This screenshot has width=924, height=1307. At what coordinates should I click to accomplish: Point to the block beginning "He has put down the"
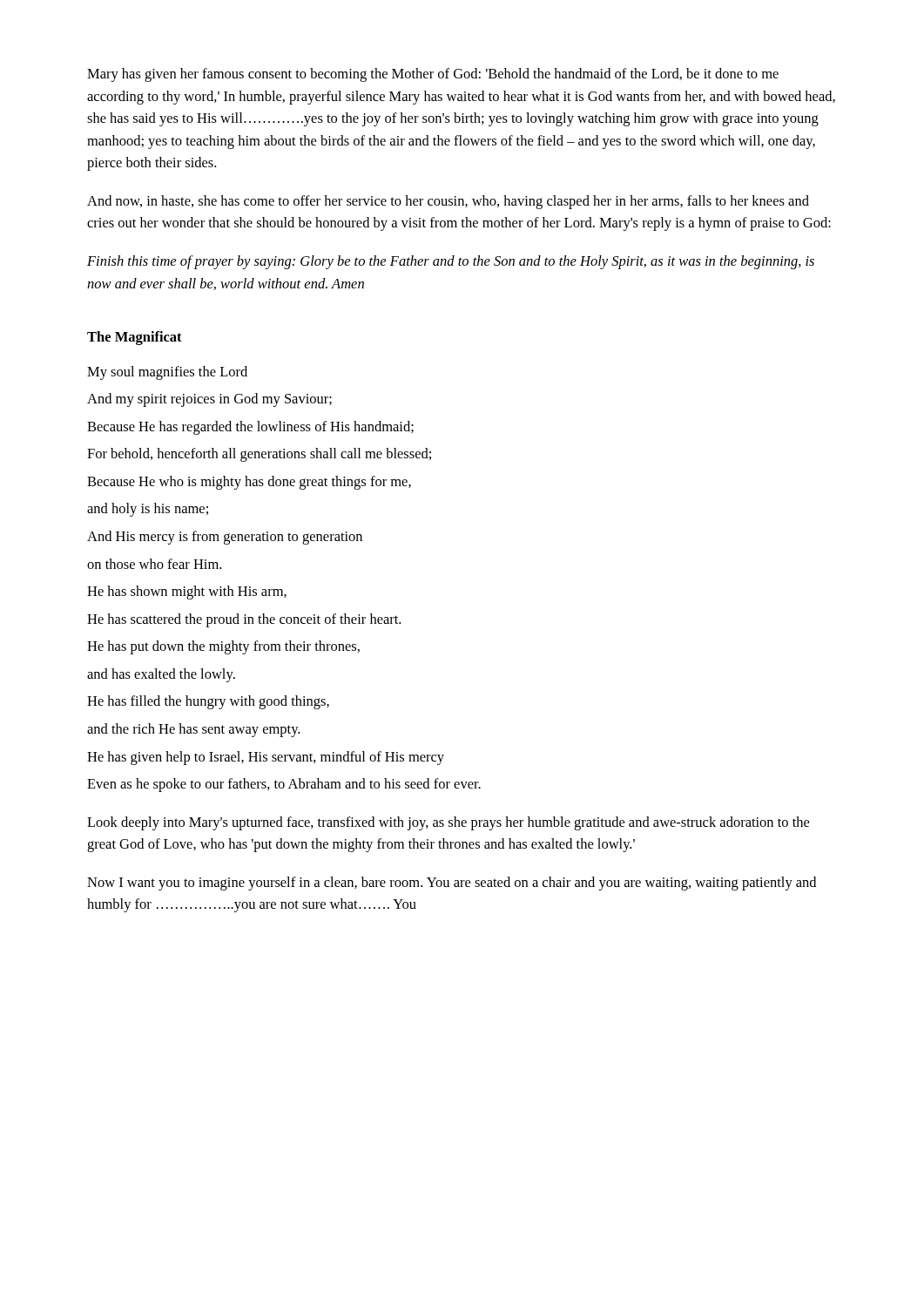click(224, 646)
